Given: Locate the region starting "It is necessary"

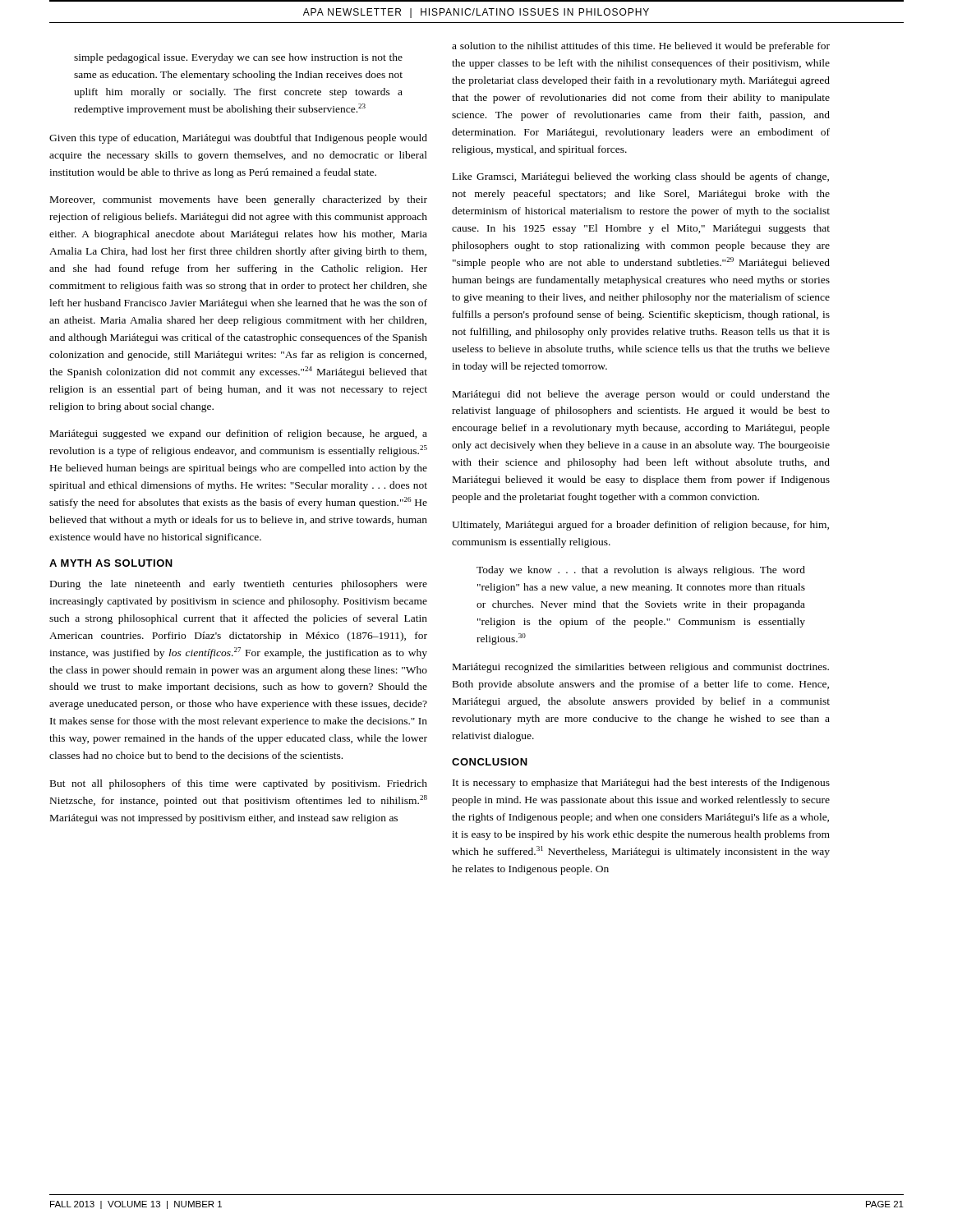Looking at the screenshot, I should [641, 826].
